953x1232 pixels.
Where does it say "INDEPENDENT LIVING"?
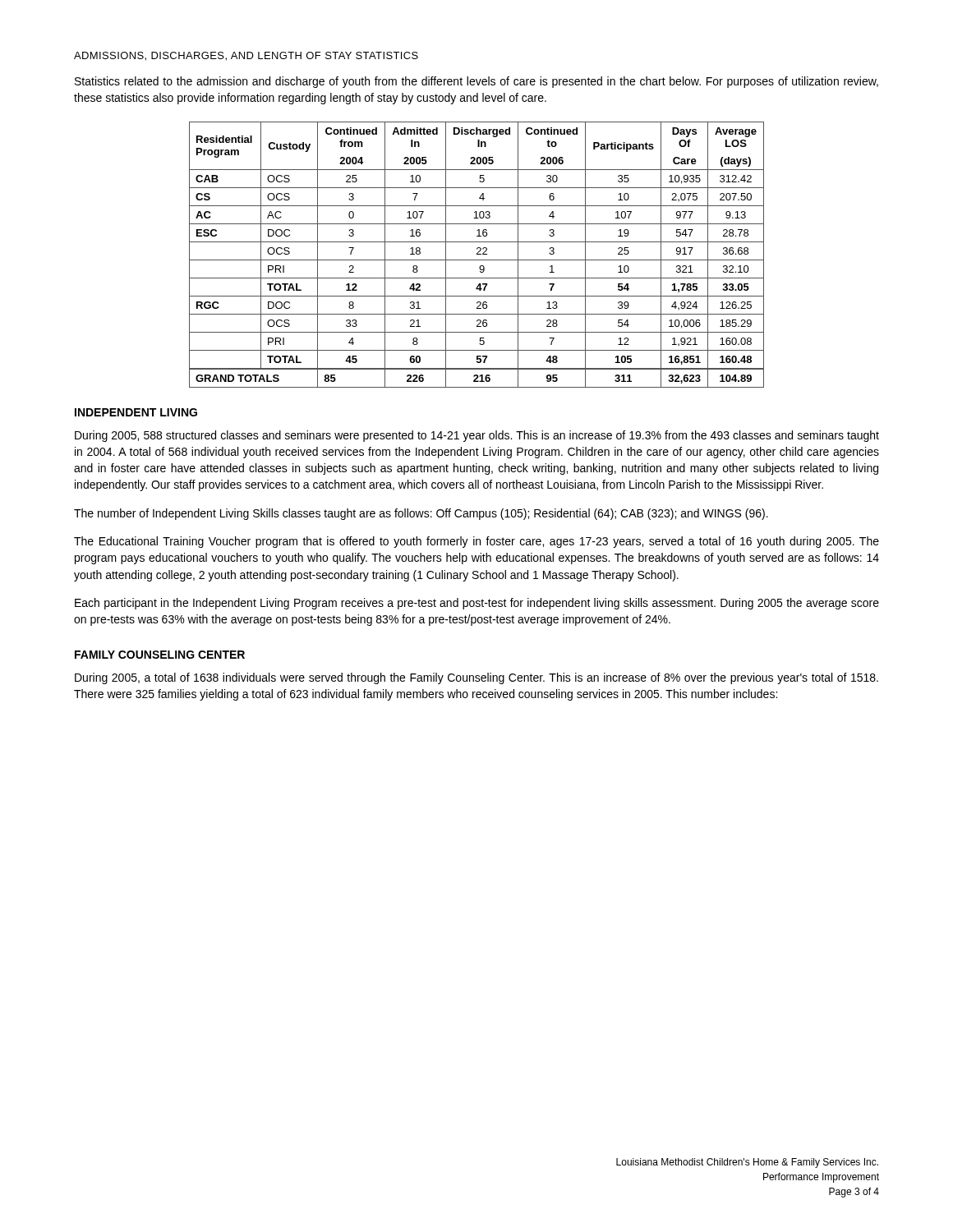coord(136,412)
